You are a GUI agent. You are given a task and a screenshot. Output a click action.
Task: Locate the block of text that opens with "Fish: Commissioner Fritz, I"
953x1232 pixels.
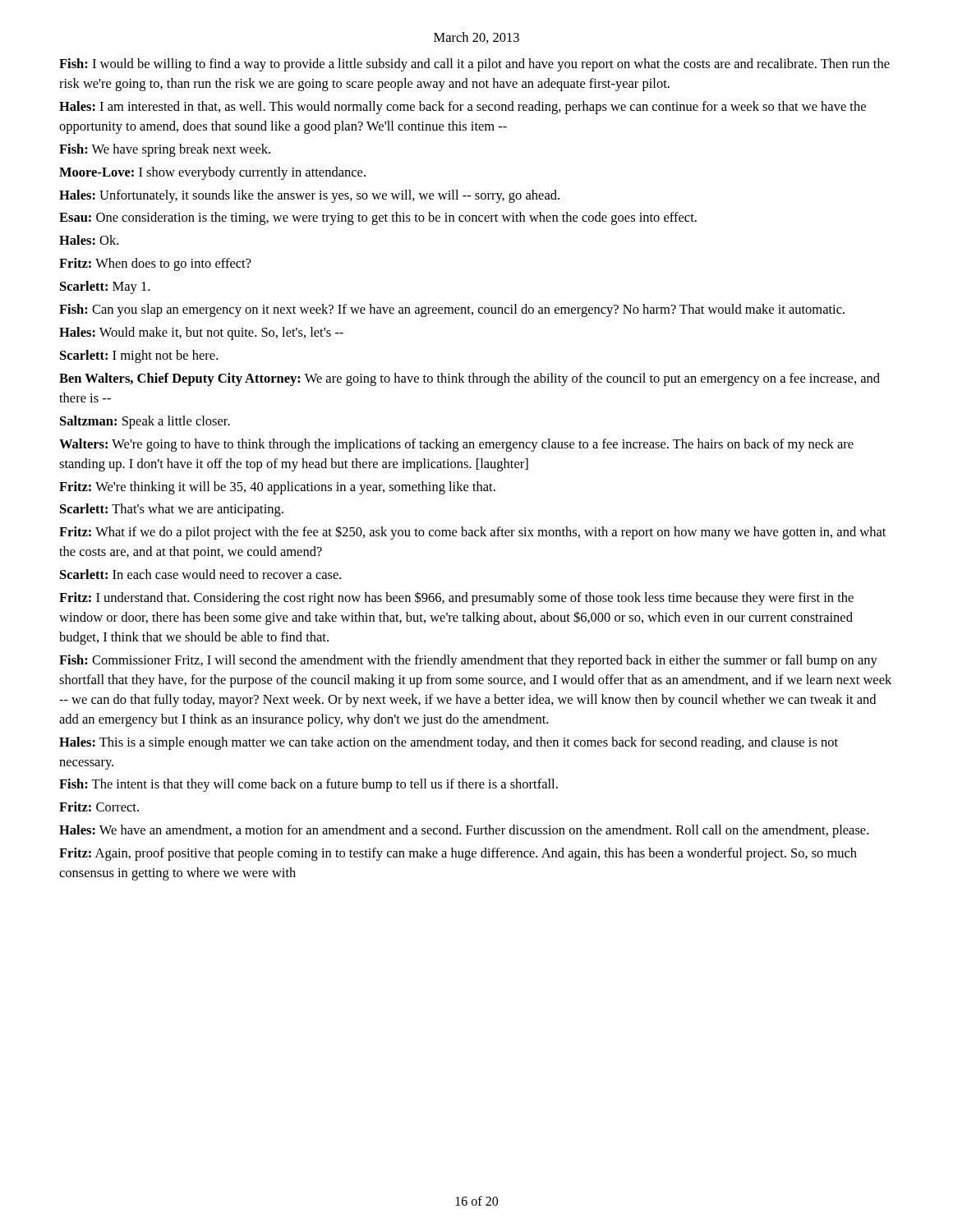coord(476,690)
